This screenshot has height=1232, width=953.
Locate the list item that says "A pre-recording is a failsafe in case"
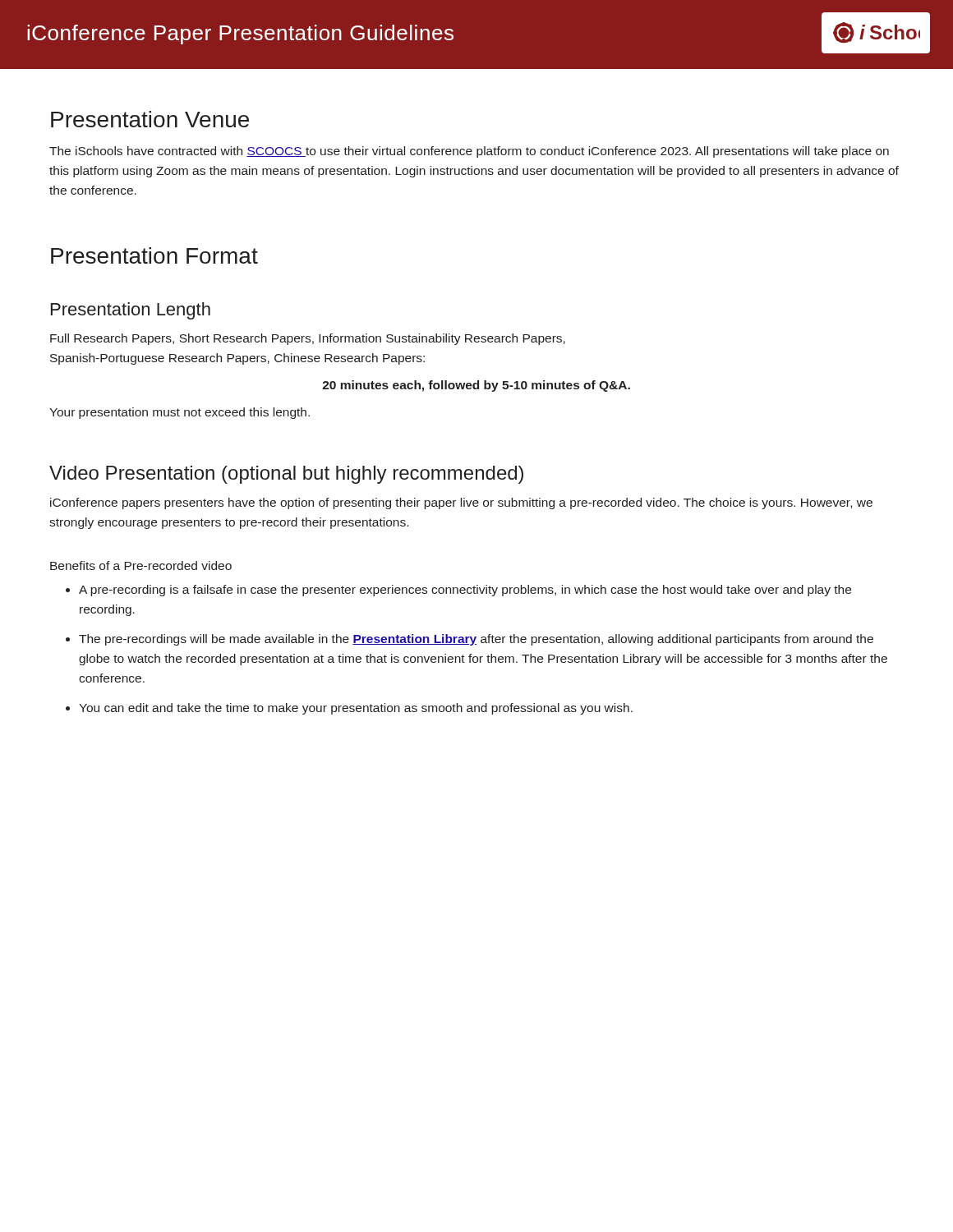point(465,599)
